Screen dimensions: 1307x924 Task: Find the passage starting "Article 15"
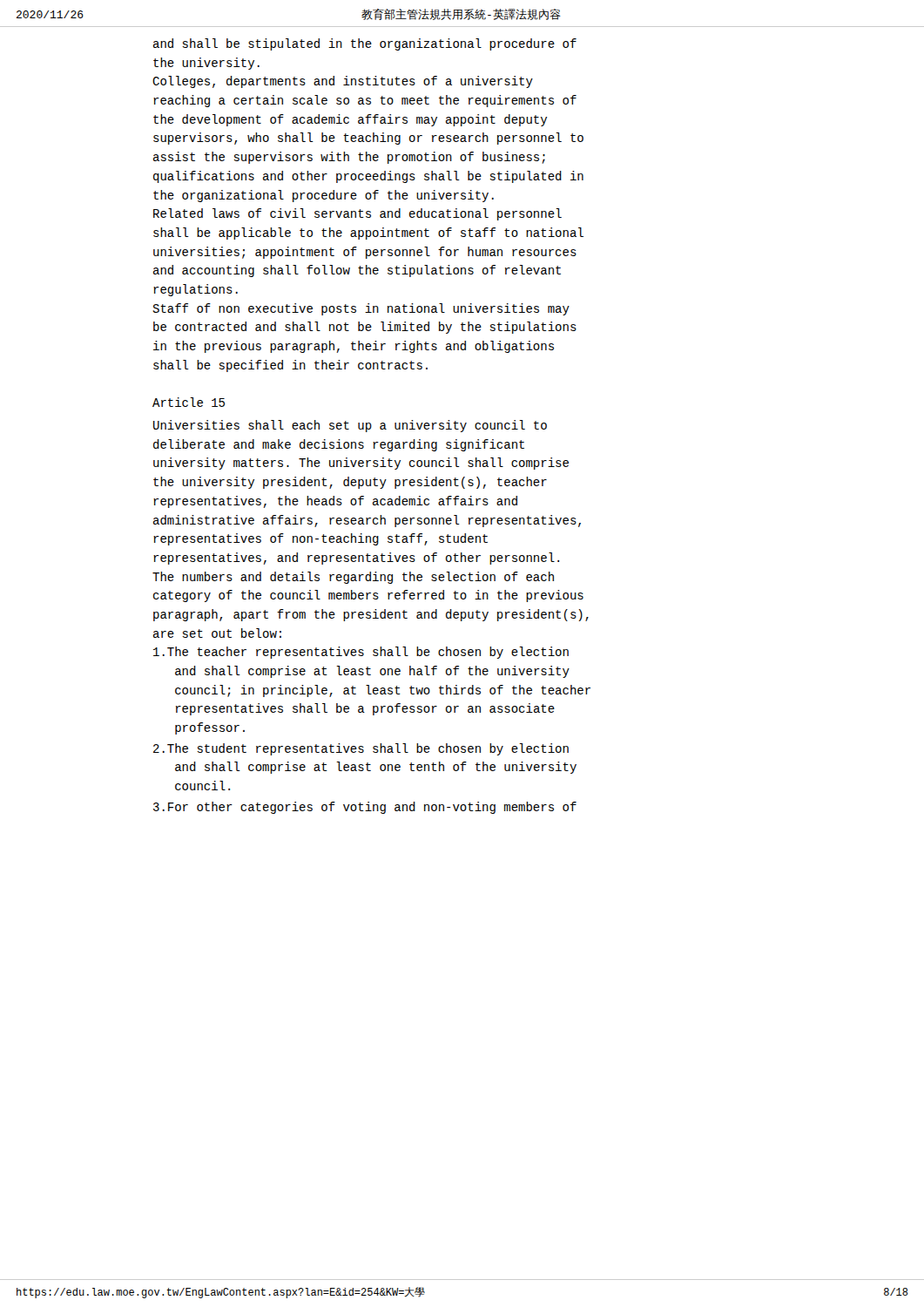coord(189,404)
